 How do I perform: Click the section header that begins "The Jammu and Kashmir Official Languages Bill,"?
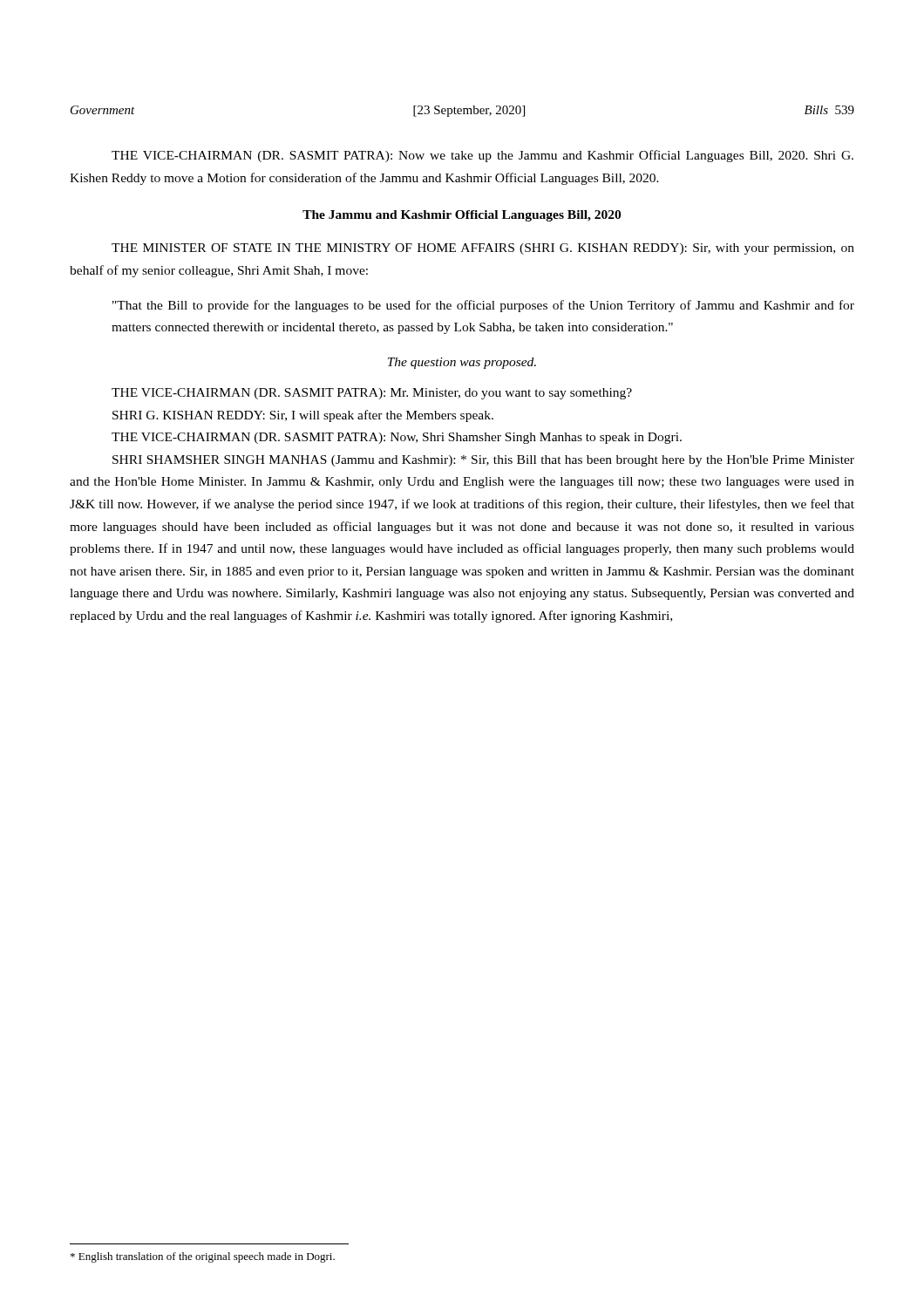pyautogui.click(x=462, y=214)
